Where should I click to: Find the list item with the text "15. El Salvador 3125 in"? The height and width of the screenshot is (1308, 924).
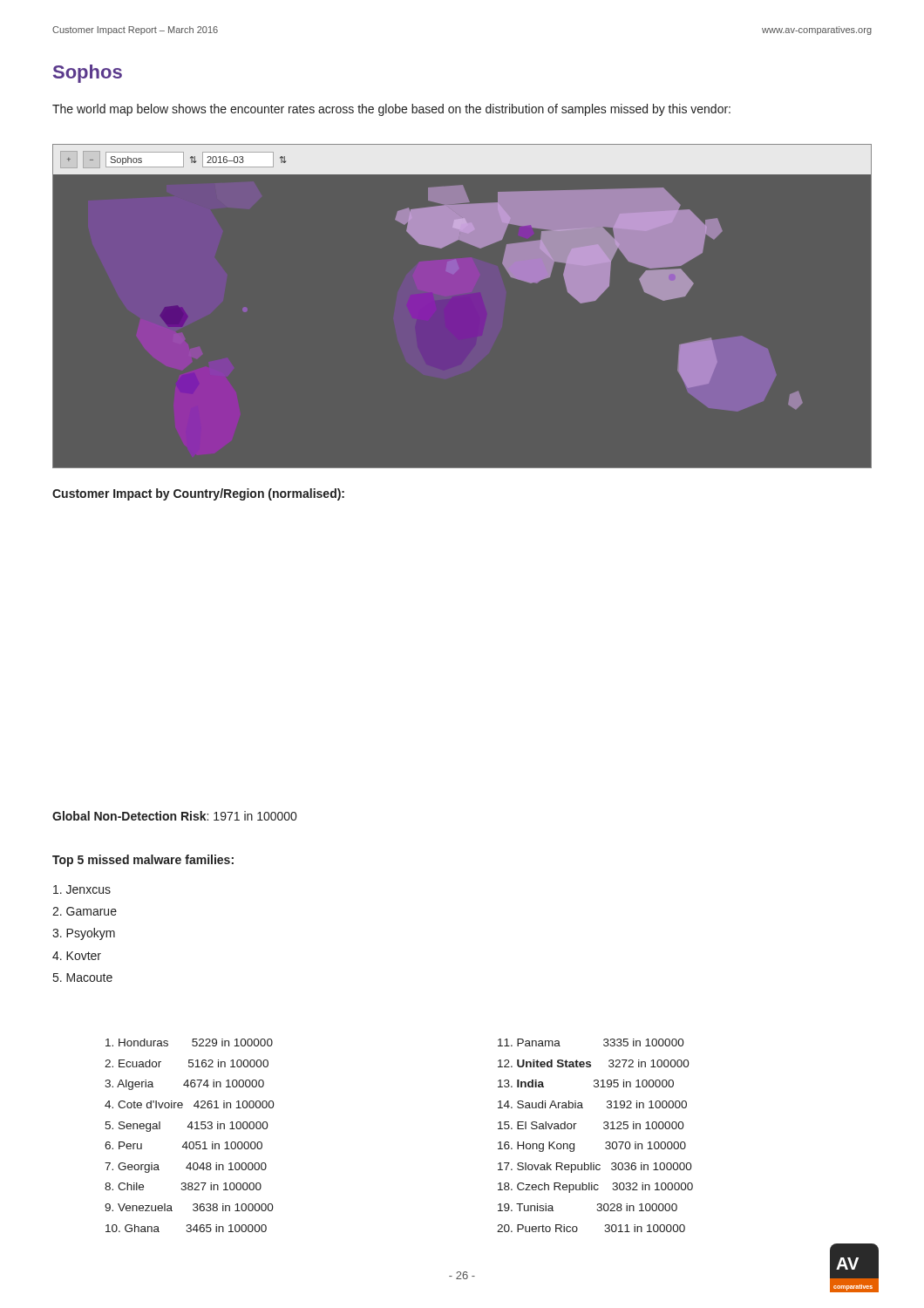(534, 1125)
